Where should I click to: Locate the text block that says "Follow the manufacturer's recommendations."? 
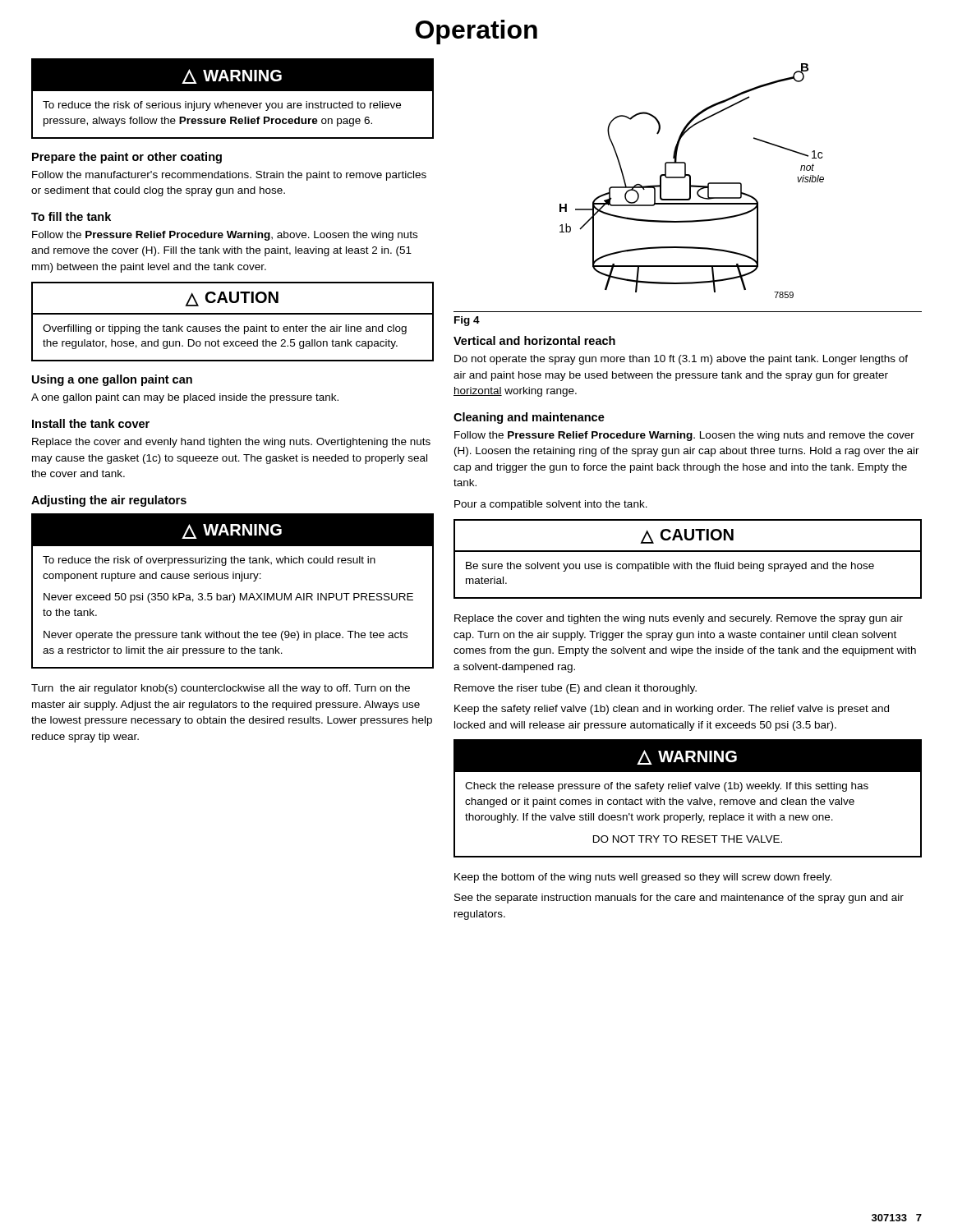pos(229,182)
